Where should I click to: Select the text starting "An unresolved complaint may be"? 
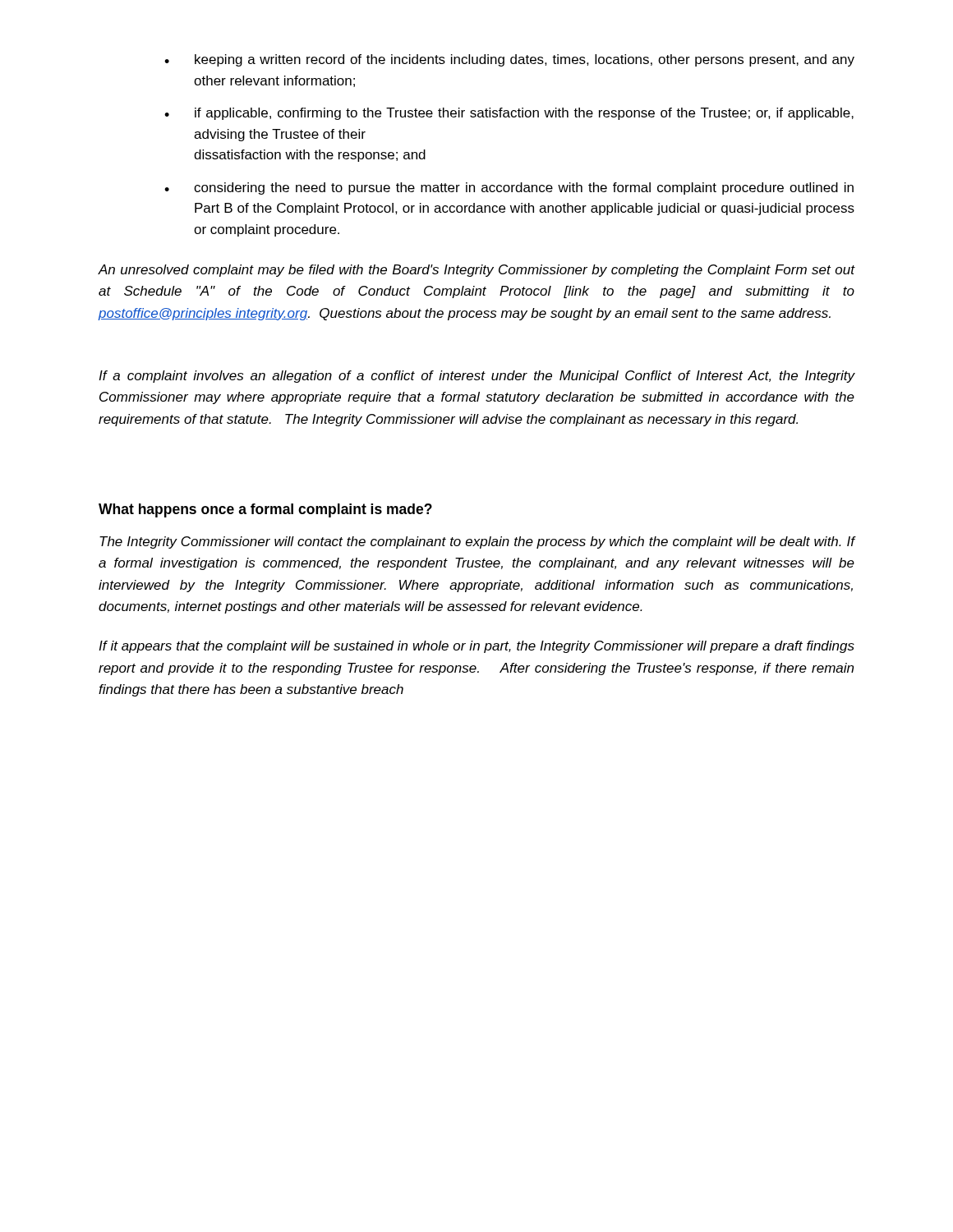click(x=476, y=291)
